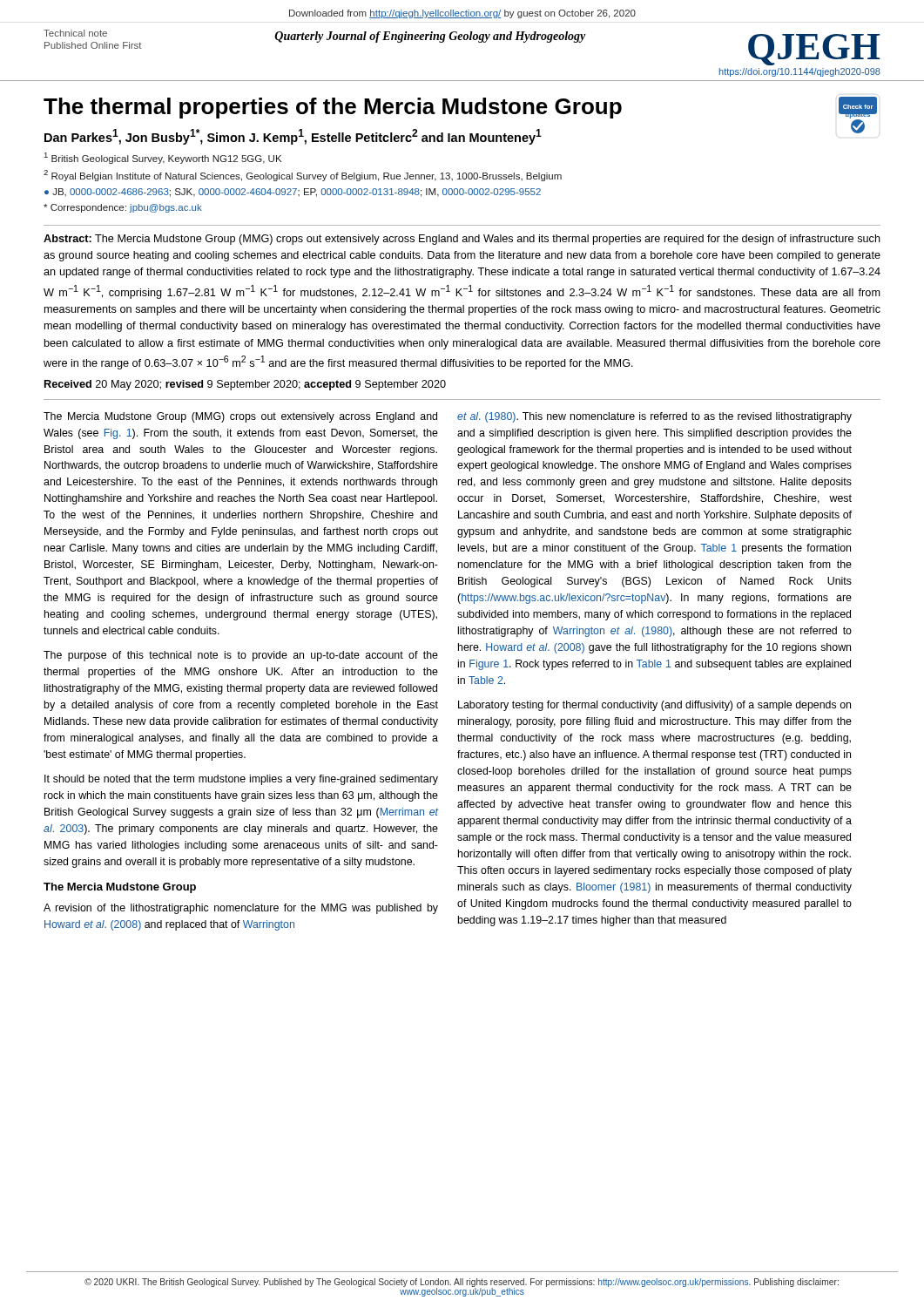
Task: Select the logo
Action: coord(858,116)
